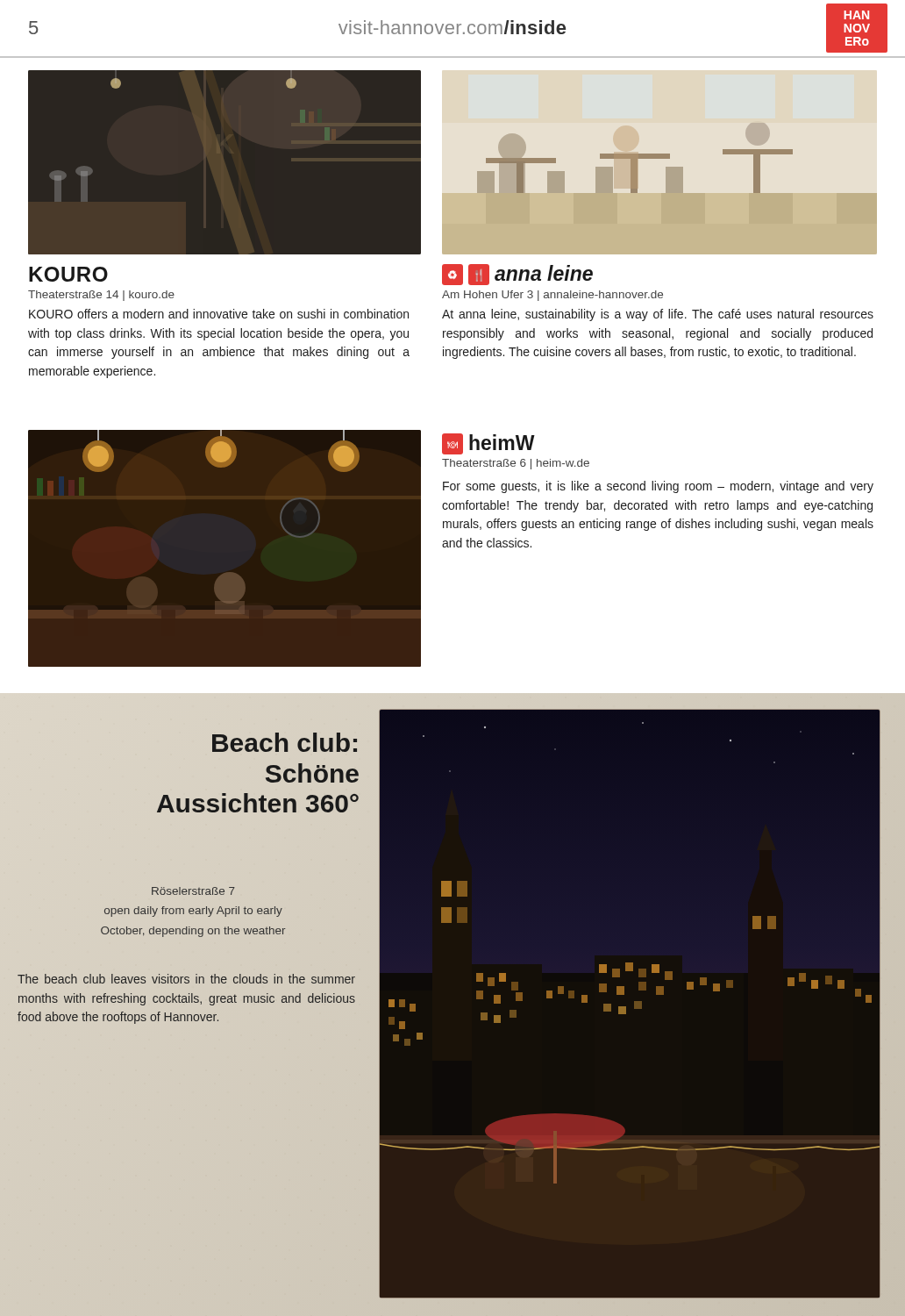
Task: Locate the text "Beach club:SchöneAussichten 360°"
Action: click(258, 773)
